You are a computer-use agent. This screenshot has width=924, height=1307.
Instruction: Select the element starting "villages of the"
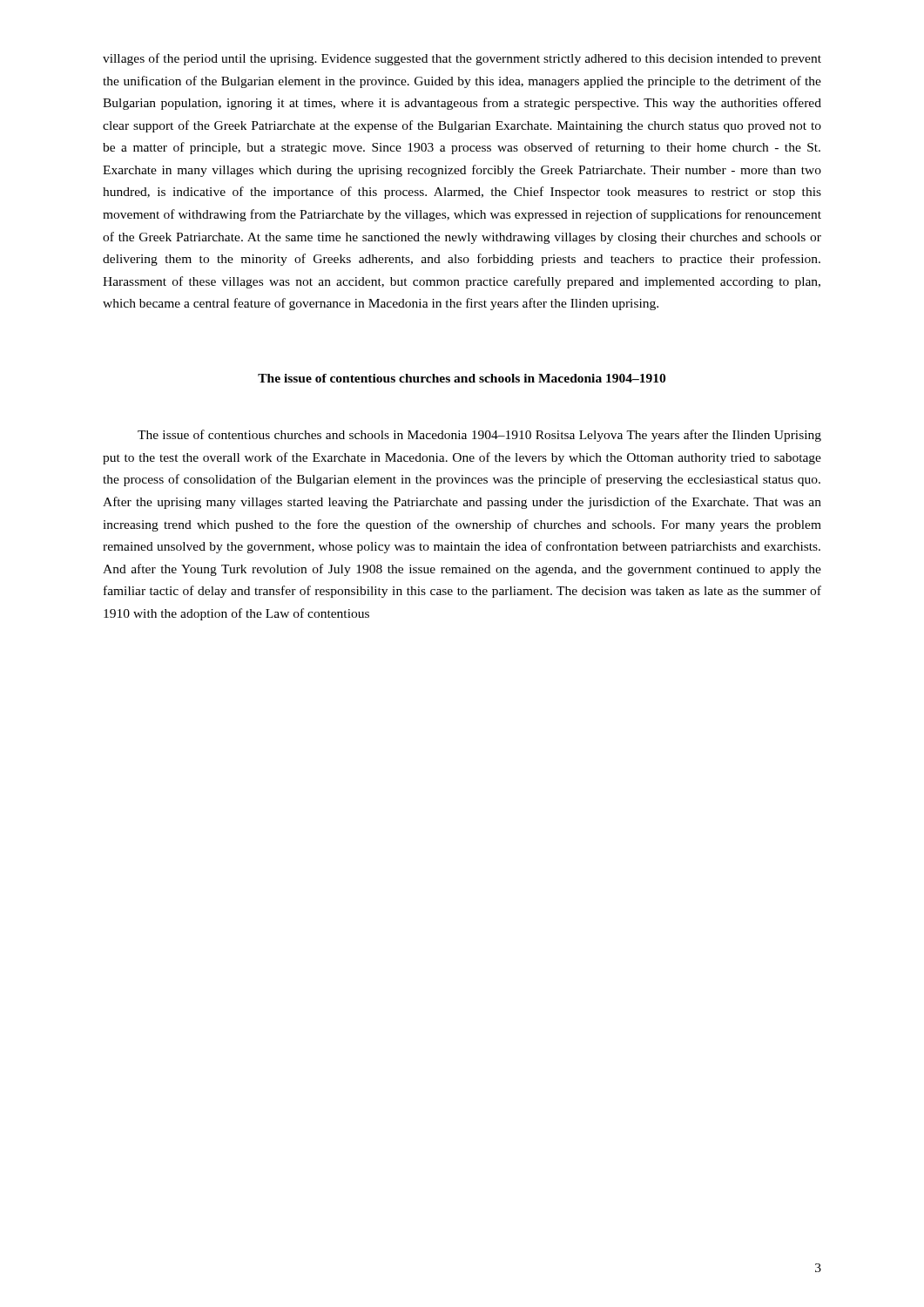pos(462,181)
